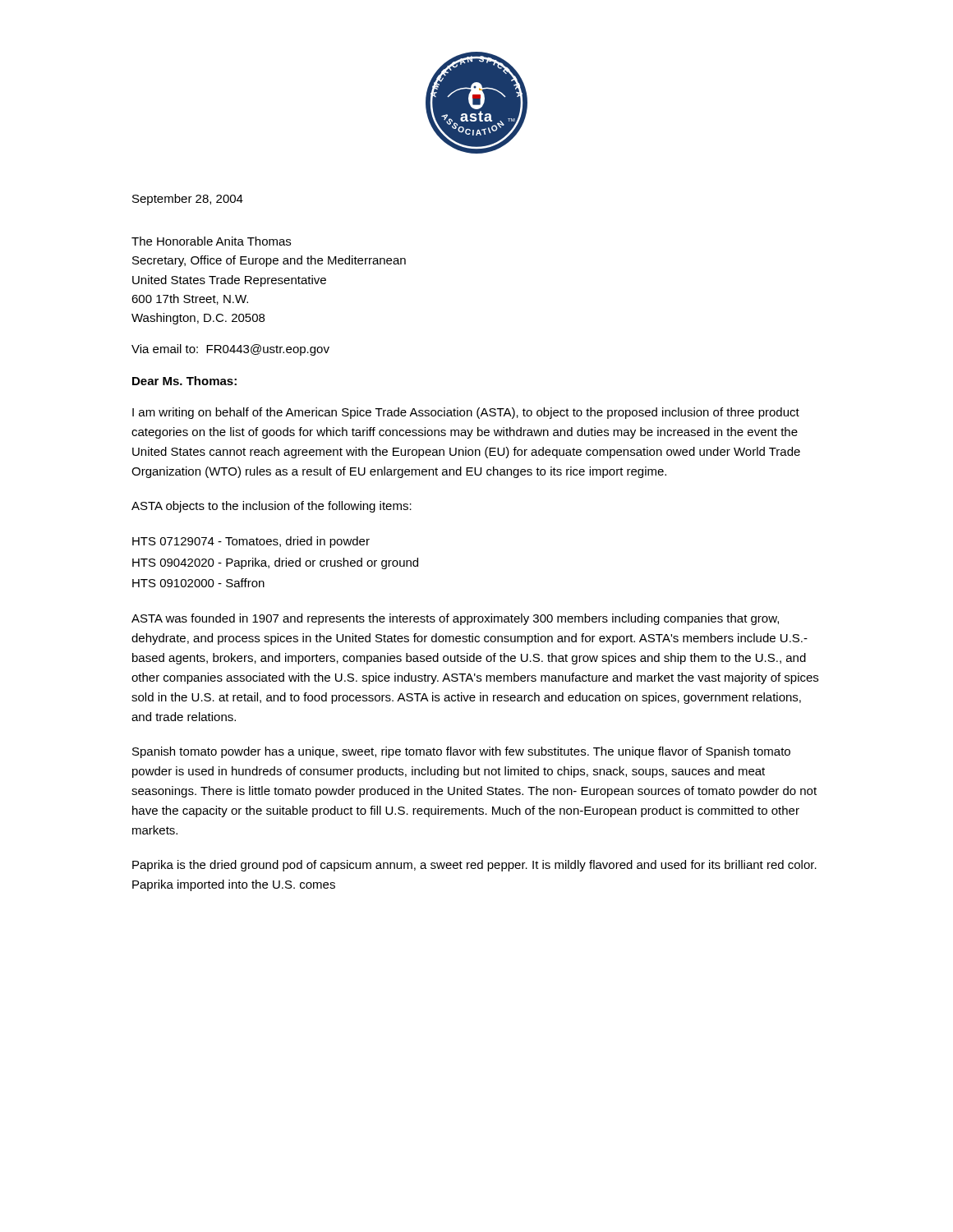
Task: Click the passage that begins "I am writing on behalf of the"
Action: point(466,442)
